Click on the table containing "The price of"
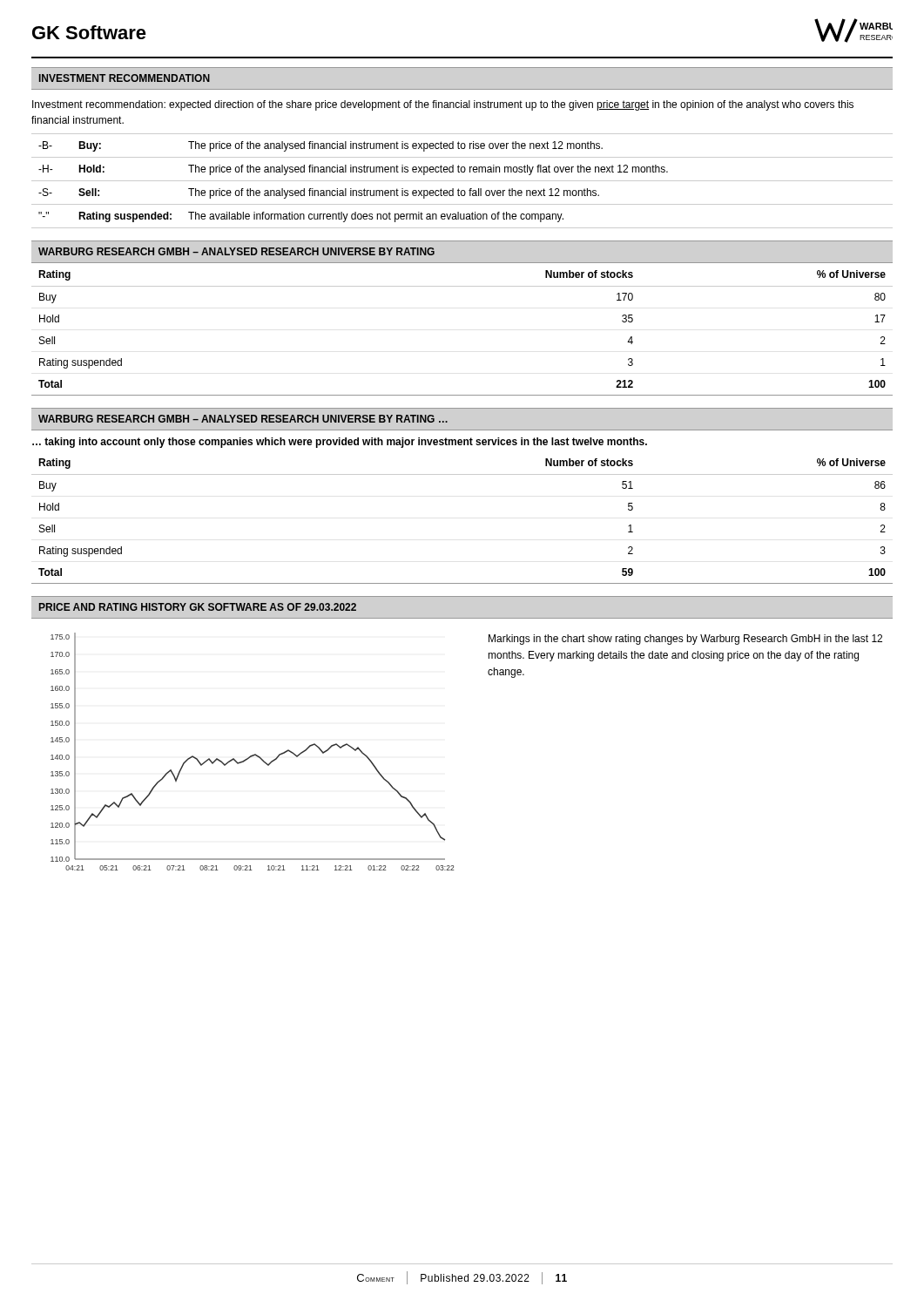924x1307 pixels. pyautogui.click(x=462, y=181)
